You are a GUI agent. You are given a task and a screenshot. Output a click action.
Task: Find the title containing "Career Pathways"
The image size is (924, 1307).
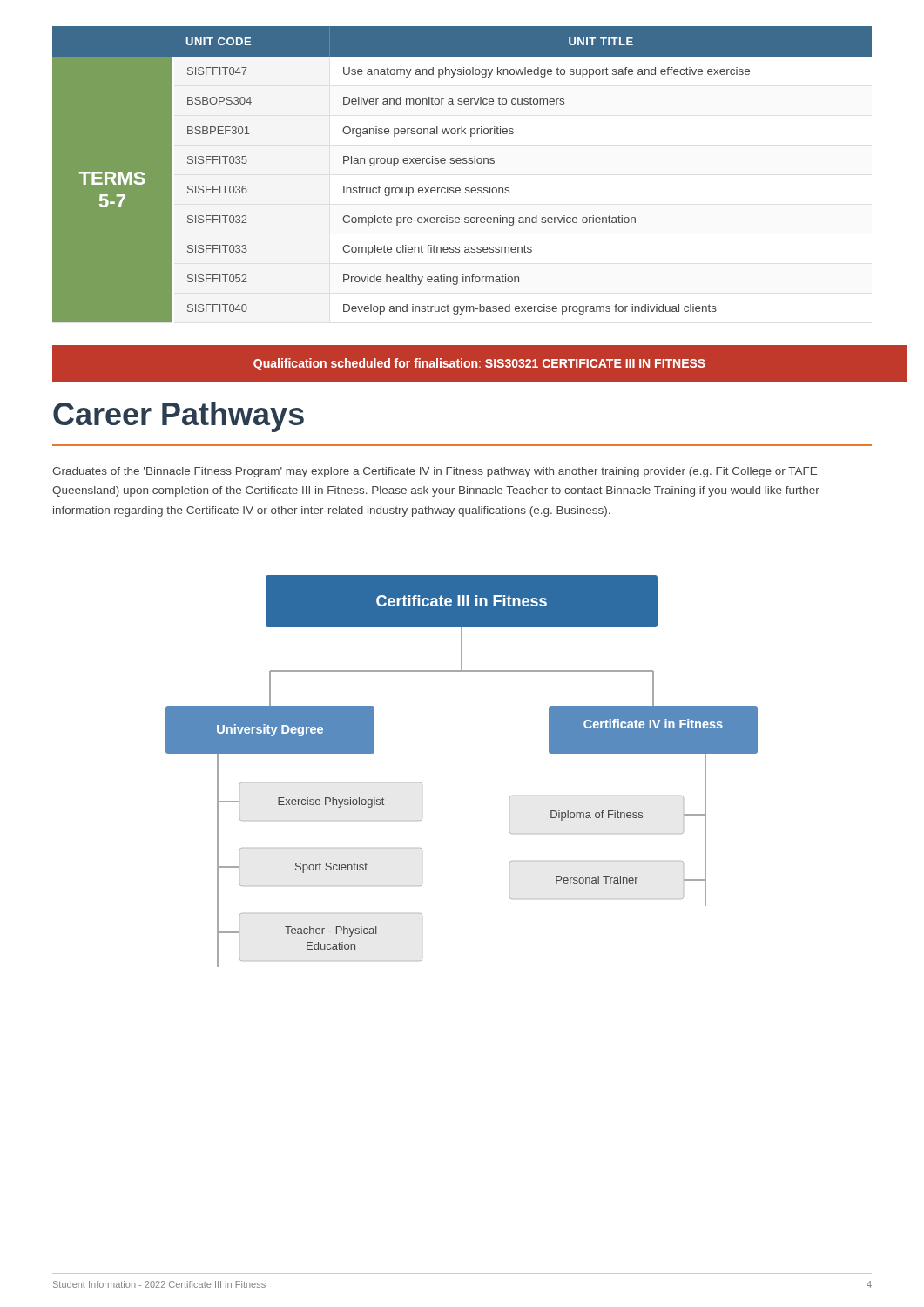pos(179,414)
